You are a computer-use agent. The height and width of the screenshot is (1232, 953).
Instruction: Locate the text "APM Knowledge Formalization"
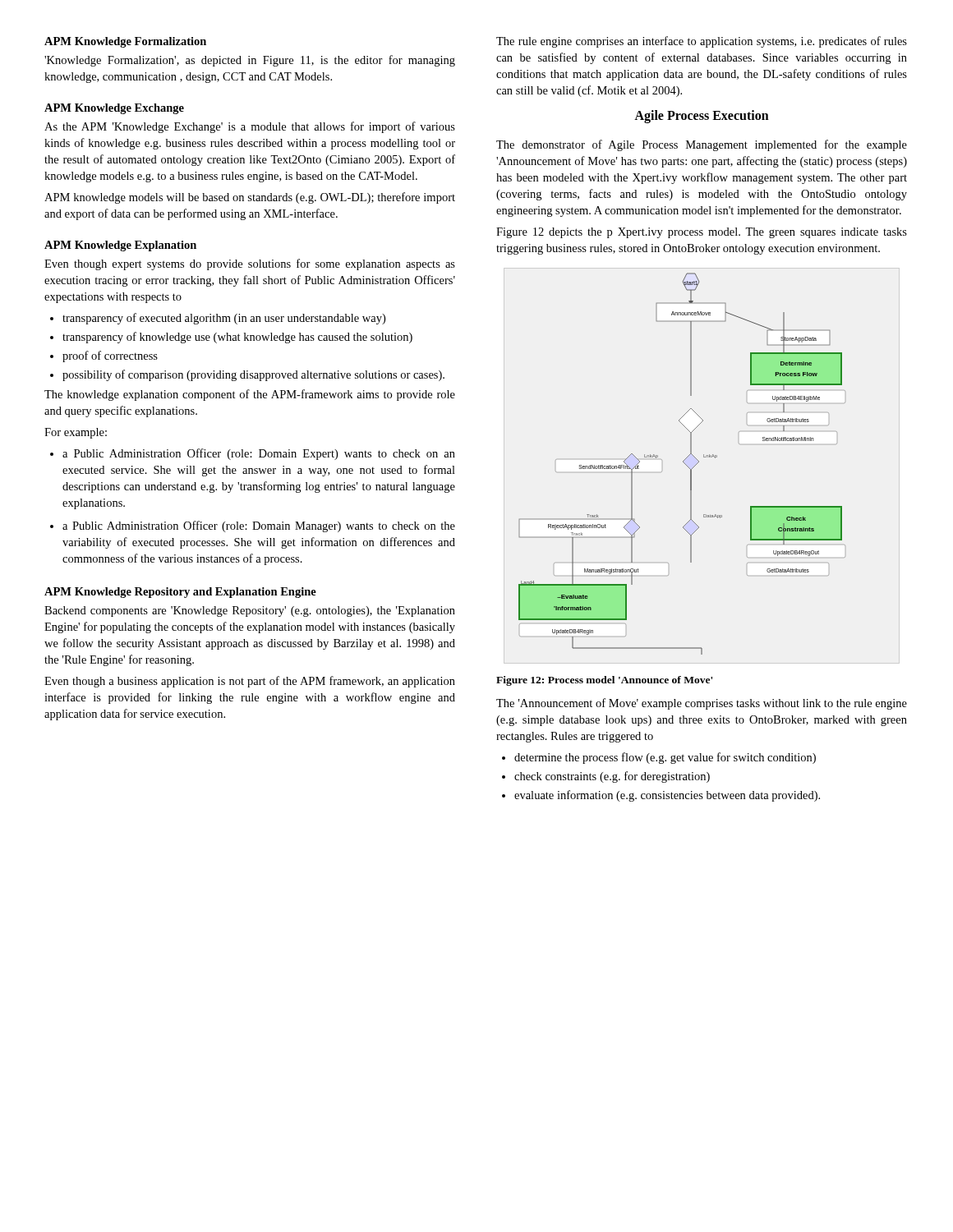pyautogui.click(x=125, y=41)
